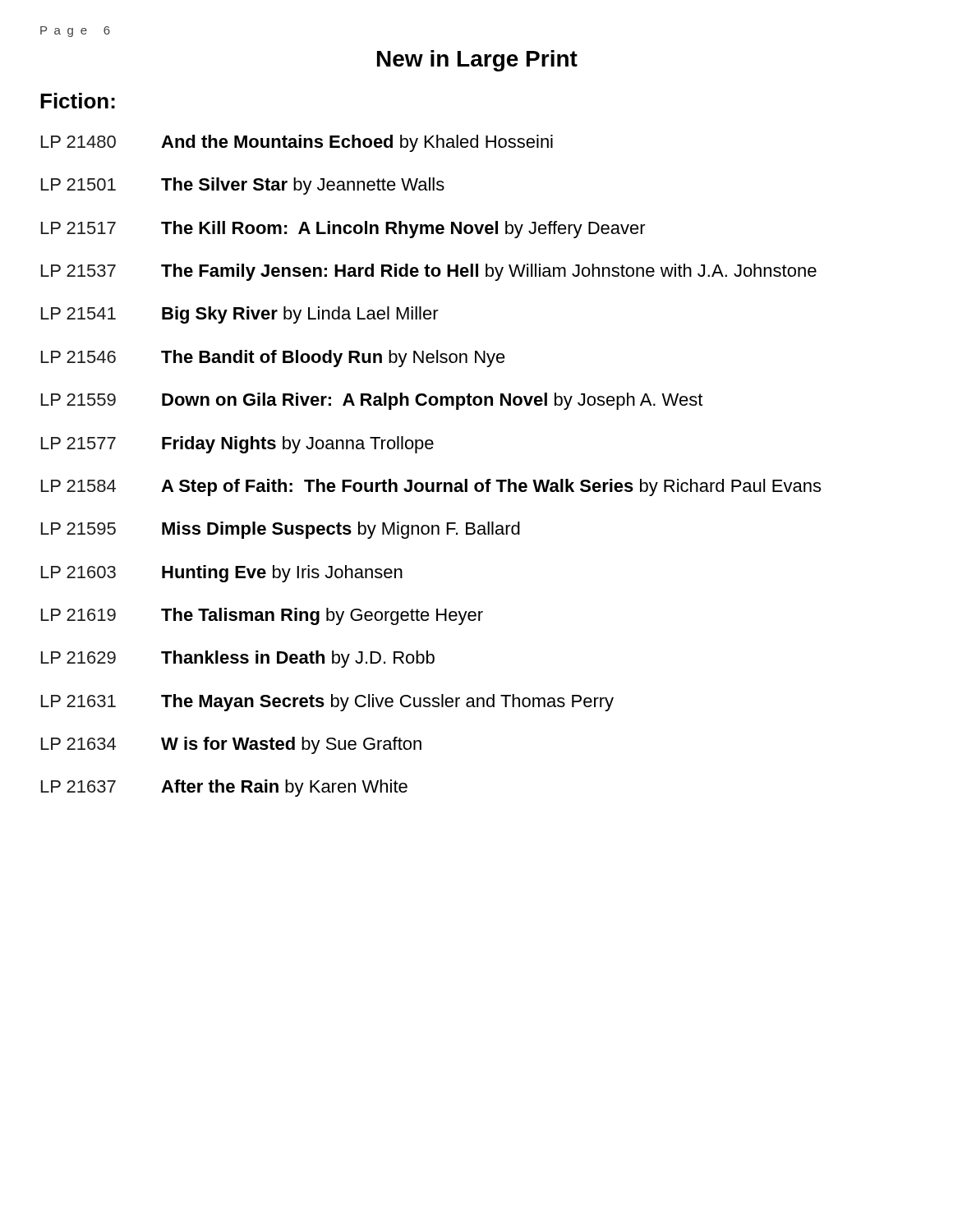The image size is (953, 1232).
Task: Locate the list item that says "LP 21480 And the Mountains Echoed by"
Action: 476,142
